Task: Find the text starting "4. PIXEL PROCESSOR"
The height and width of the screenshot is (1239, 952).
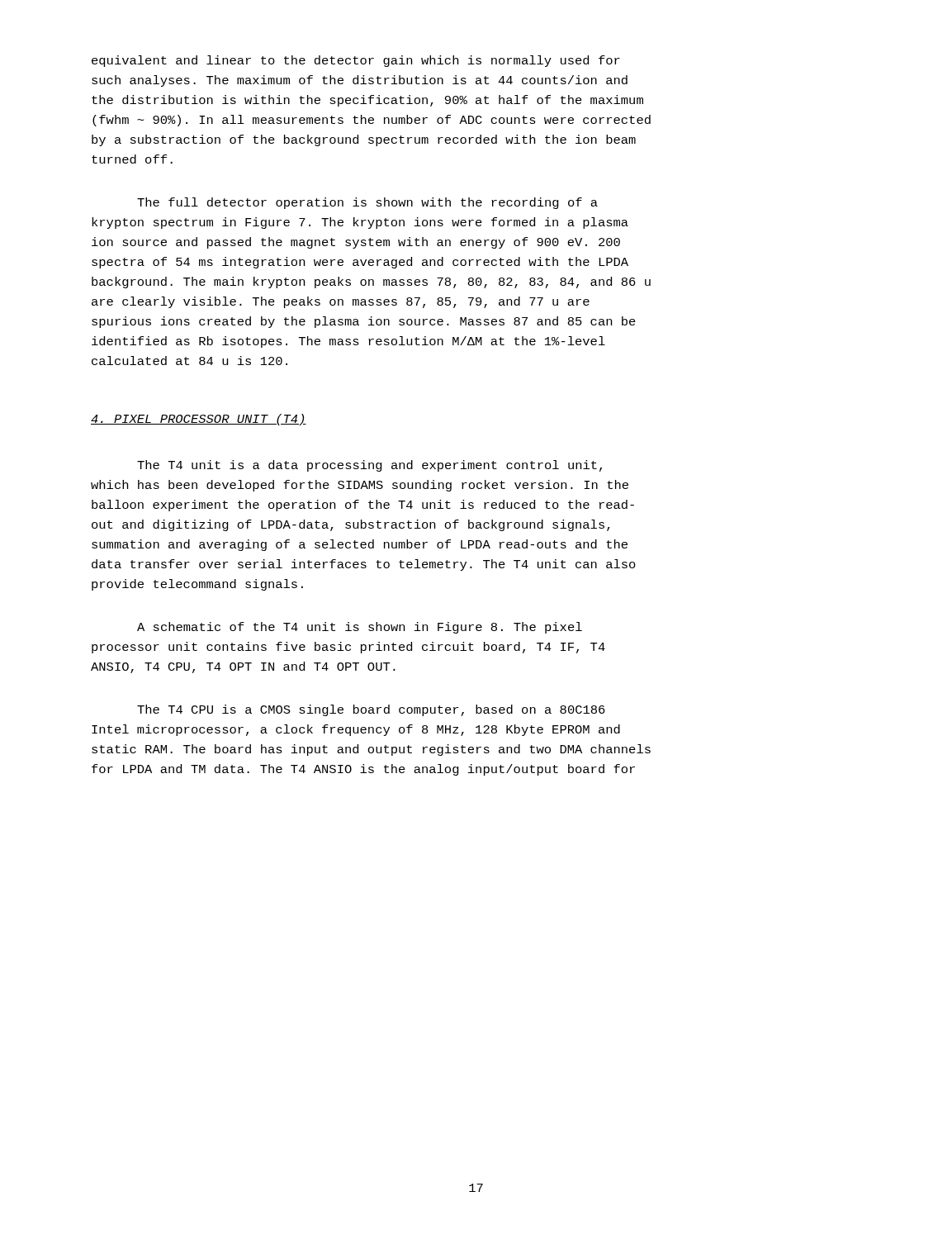Action: pyautogui.click(x=198, y=420)
